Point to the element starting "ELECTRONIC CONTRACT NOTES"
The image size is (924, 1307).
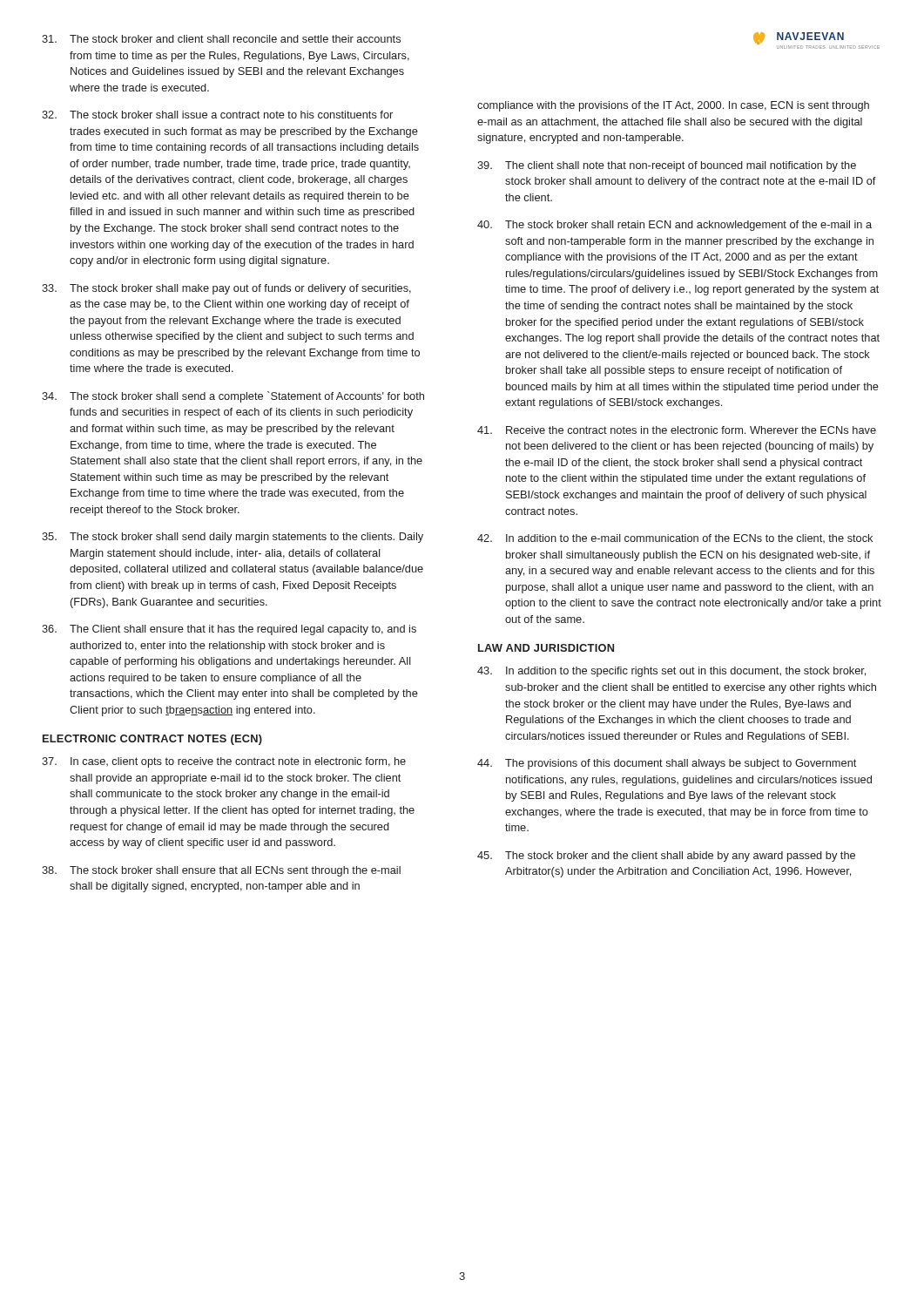pyautogui.click(x=152, y=739)
